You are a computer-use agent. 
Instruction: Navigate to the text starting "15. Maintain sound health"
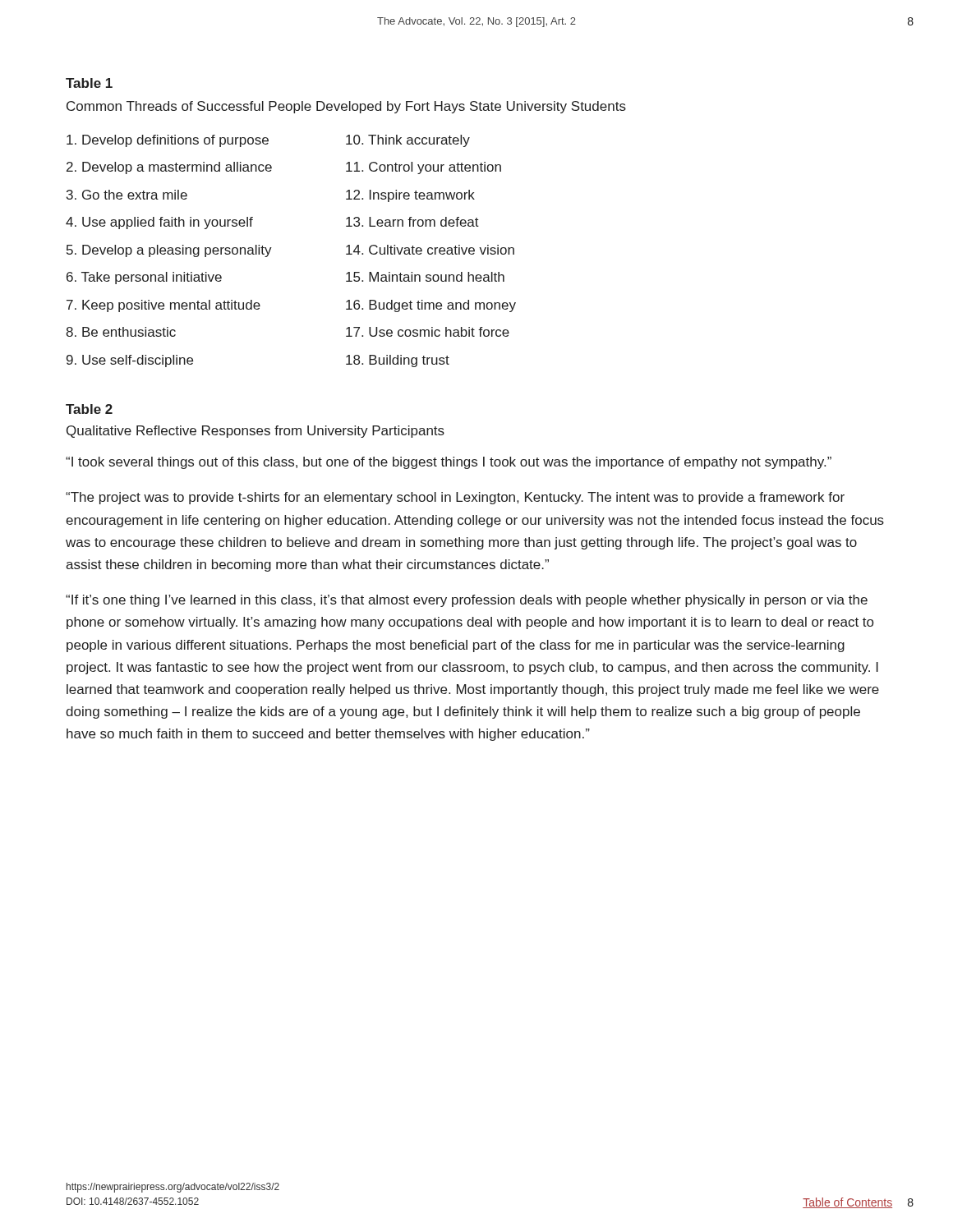[425, 277]
